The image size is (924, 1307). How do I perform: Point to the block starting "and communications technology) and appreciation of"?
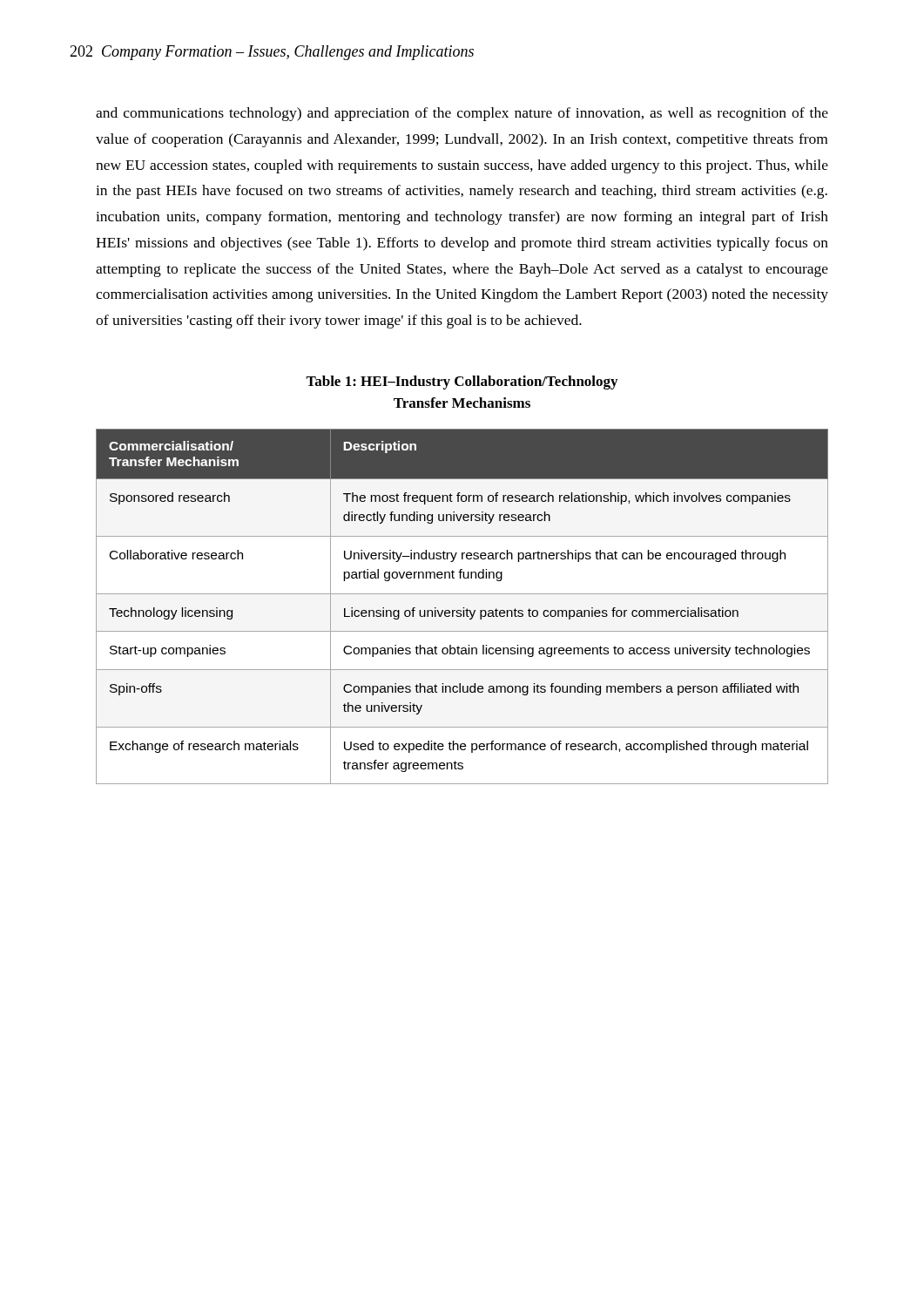pyautogui.click(x=462, y=216)
